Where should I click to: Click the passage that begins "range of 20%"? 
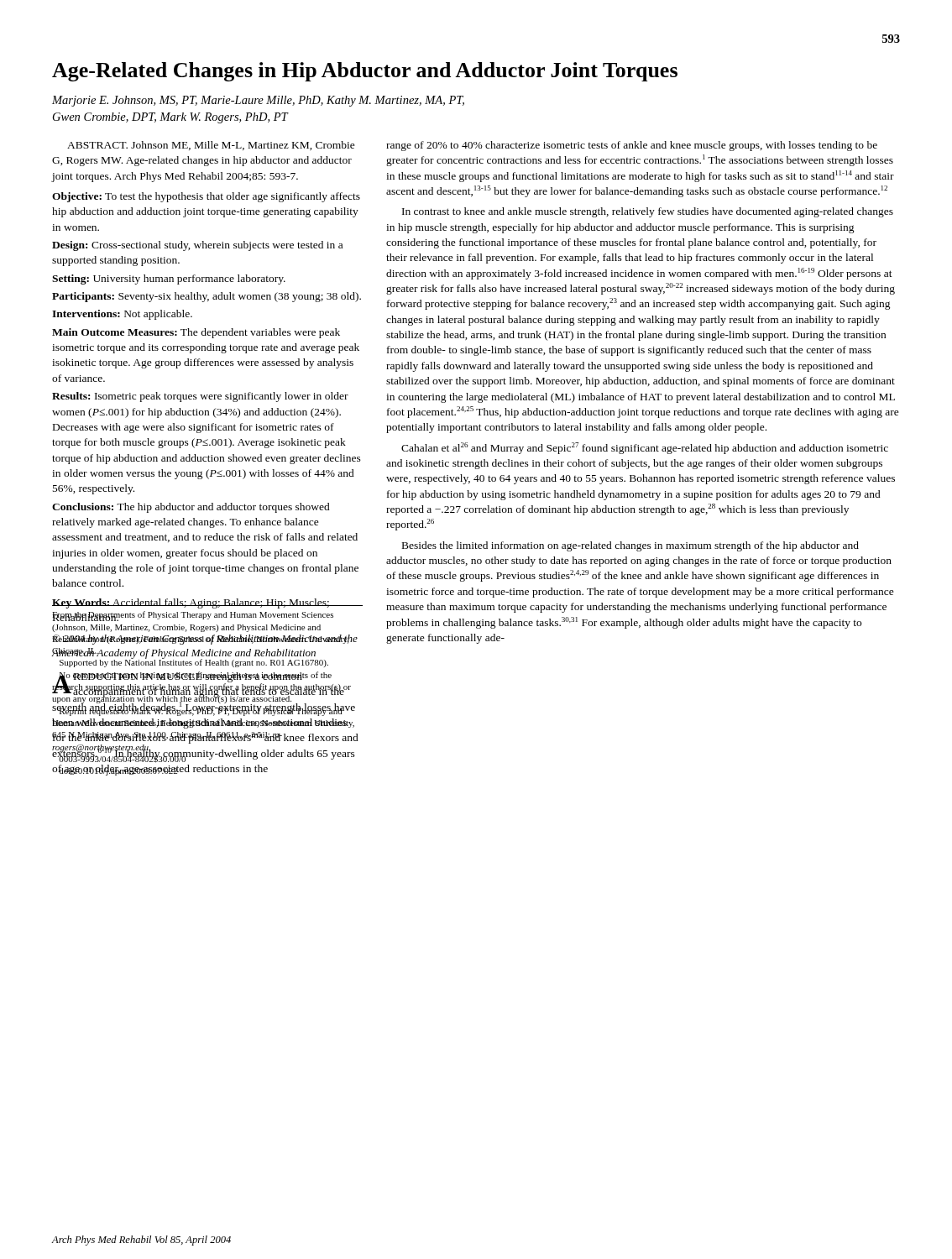640,168
